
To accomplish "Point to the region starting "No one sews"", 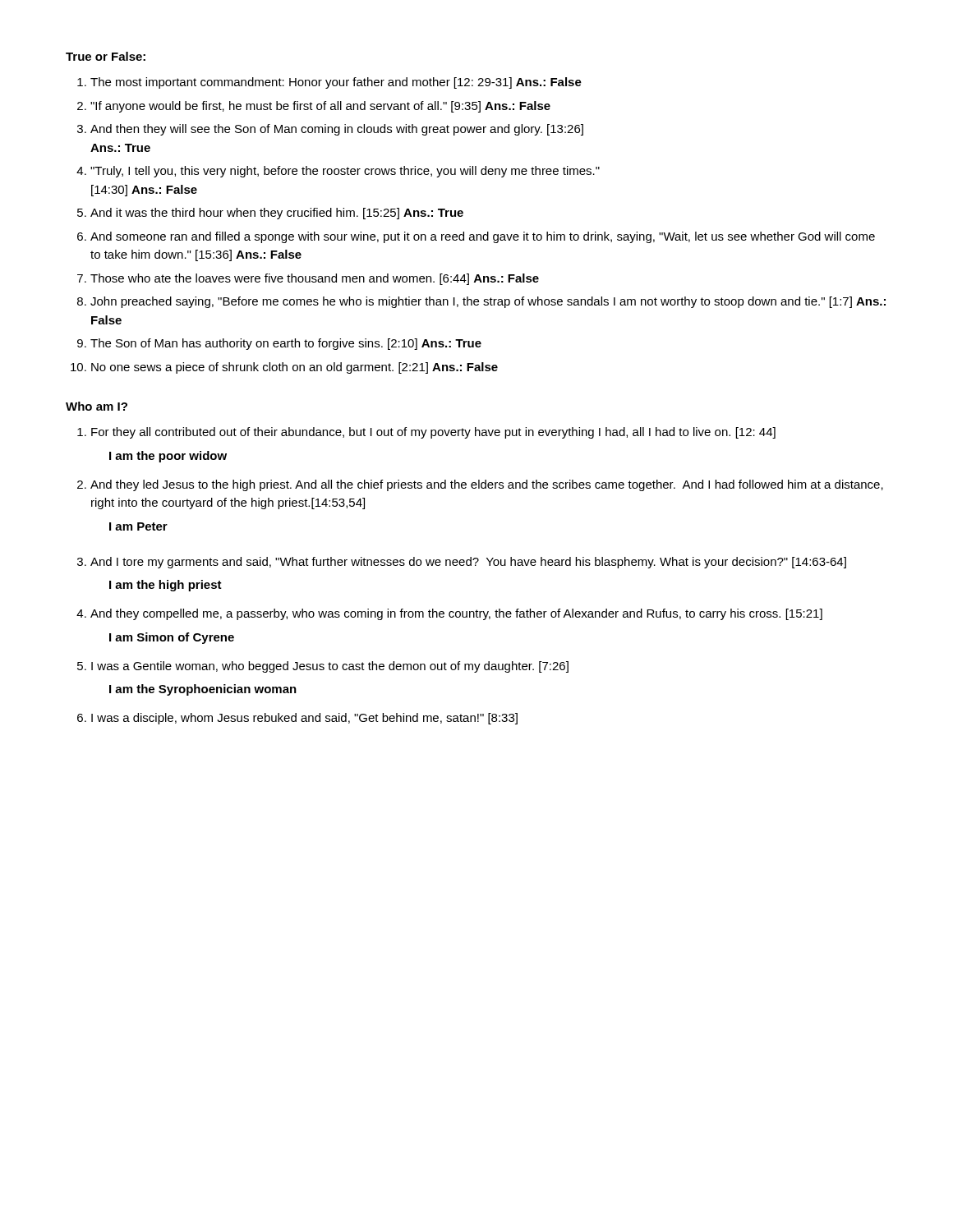I will coord(489,367).
